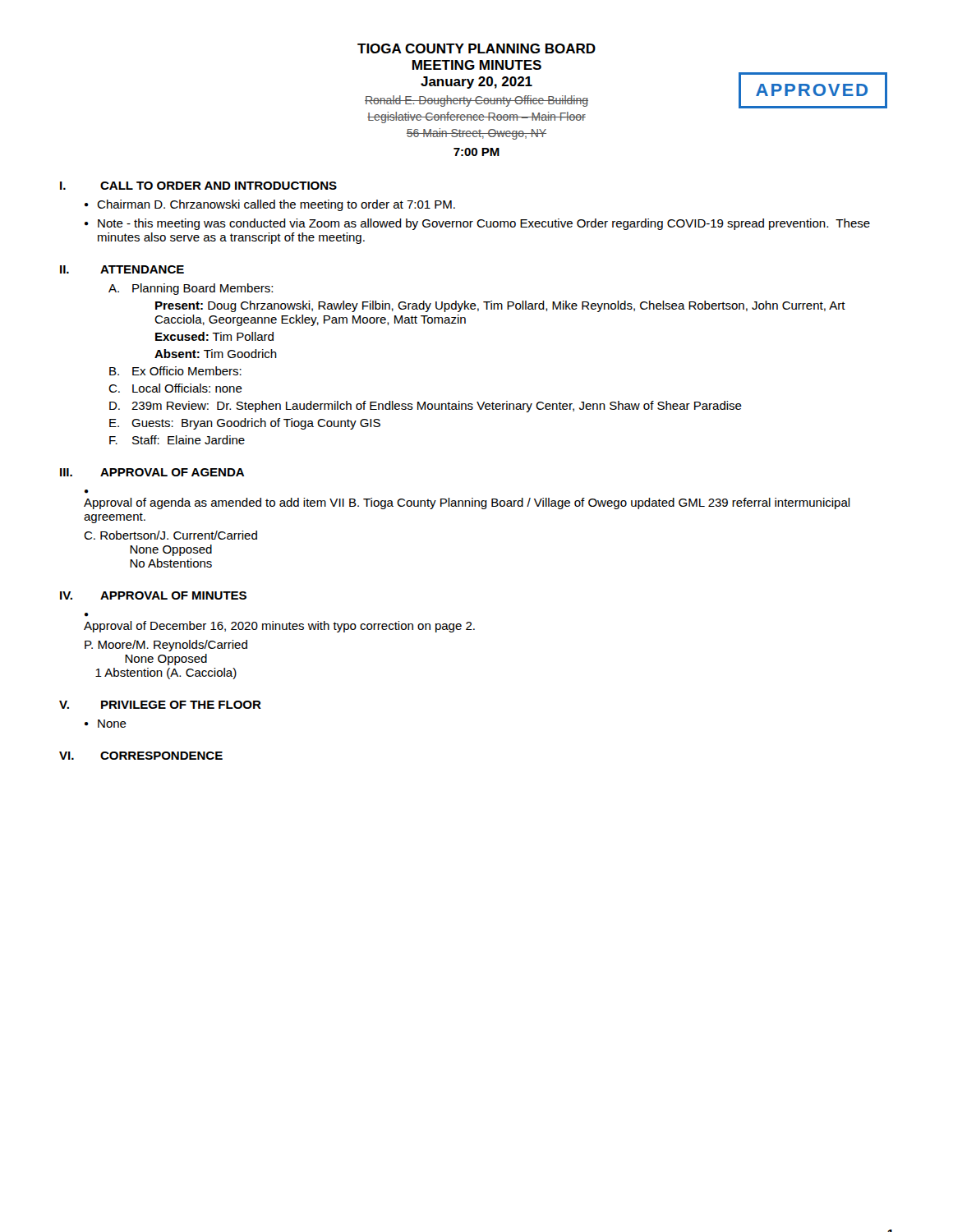Locate the passage starting "239m Review: Dr. Stephen Laudermilch of Endless Mountains"
Screen dimensions: 1232x953
point(437,405)
